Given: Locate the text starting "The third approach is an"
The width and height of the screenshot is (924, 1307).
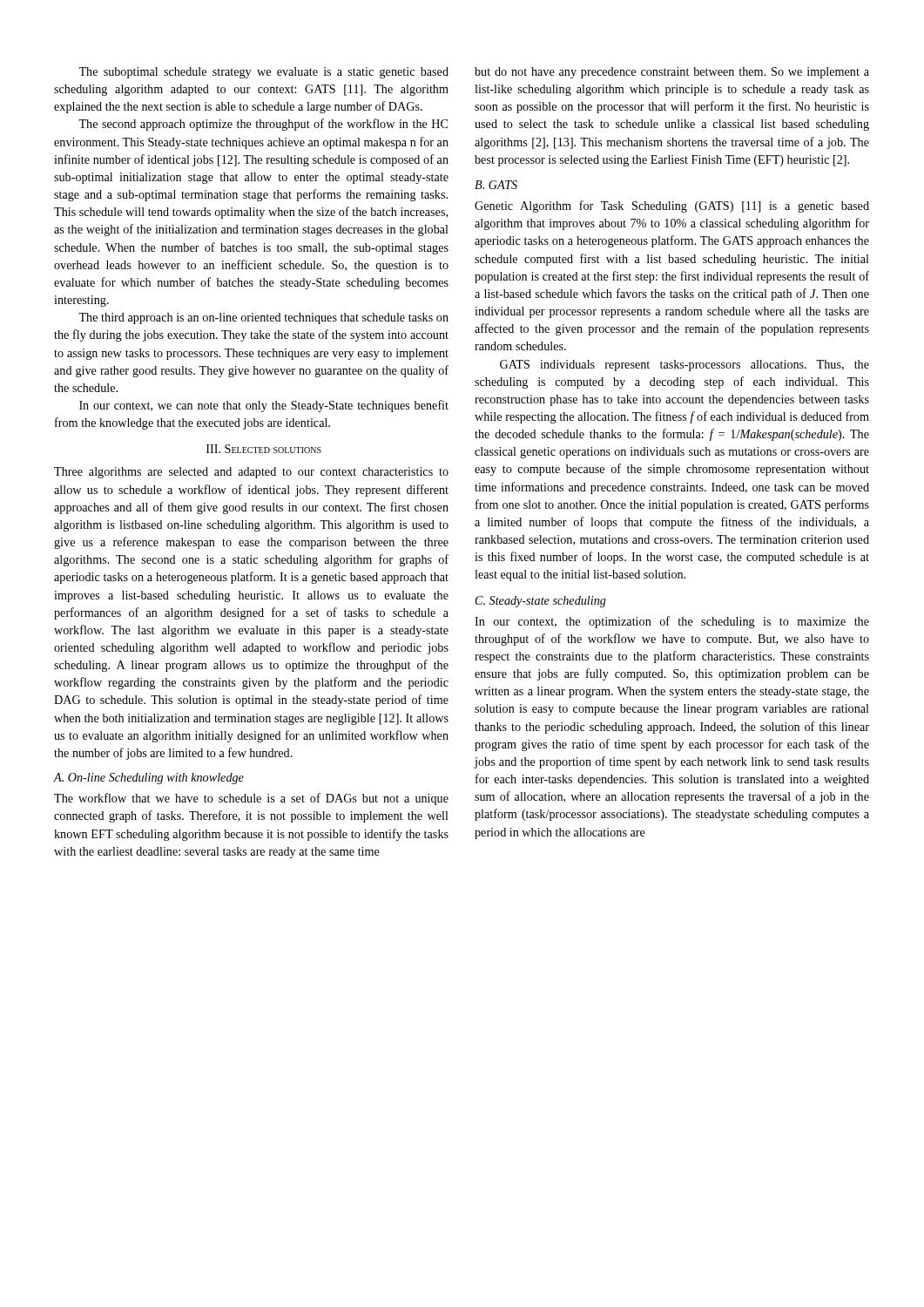Looking at the screenshot, I should [251, 352].
